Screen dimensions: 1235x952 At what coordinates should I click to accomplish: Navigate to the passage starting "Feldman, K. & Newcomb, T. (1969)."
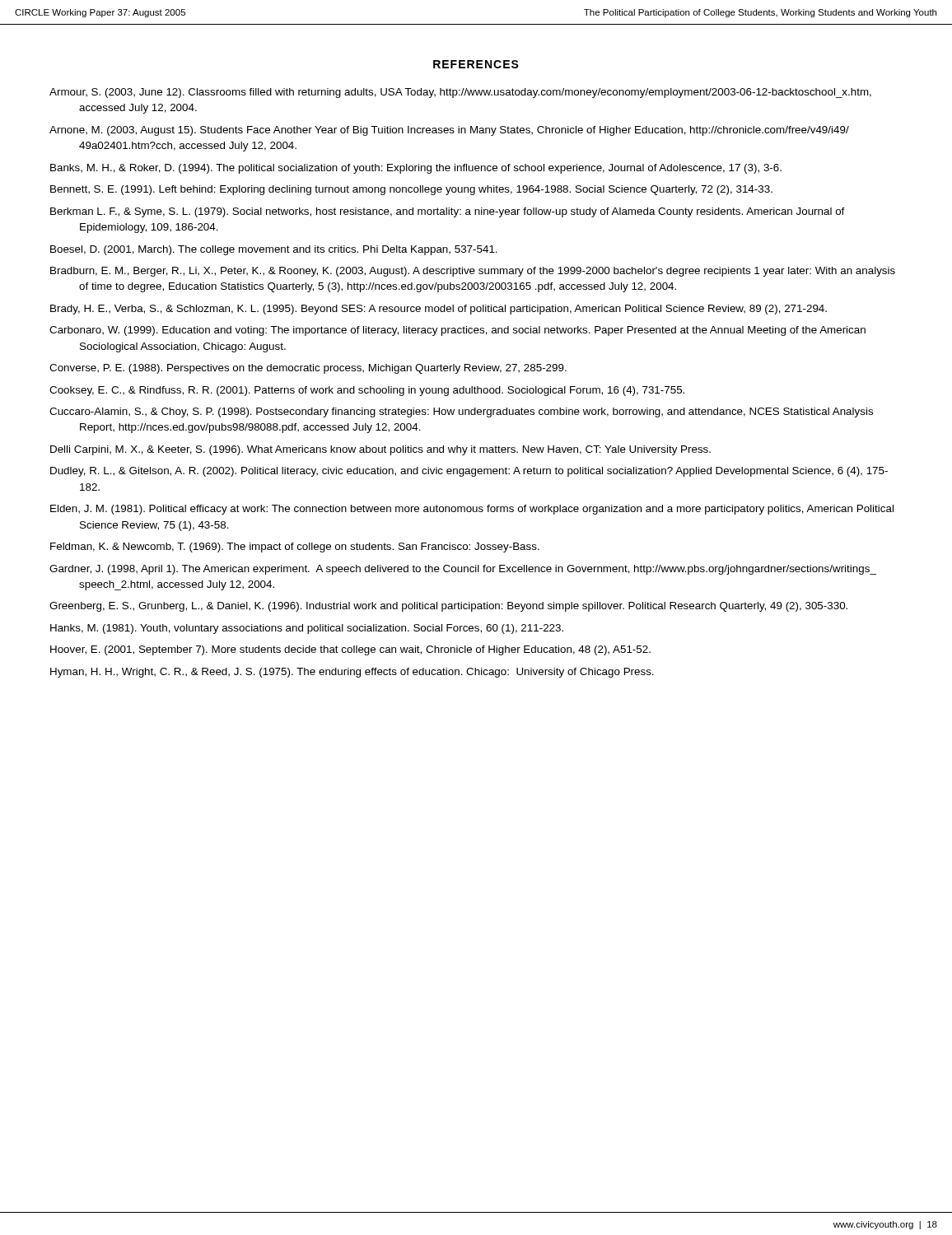295,546
